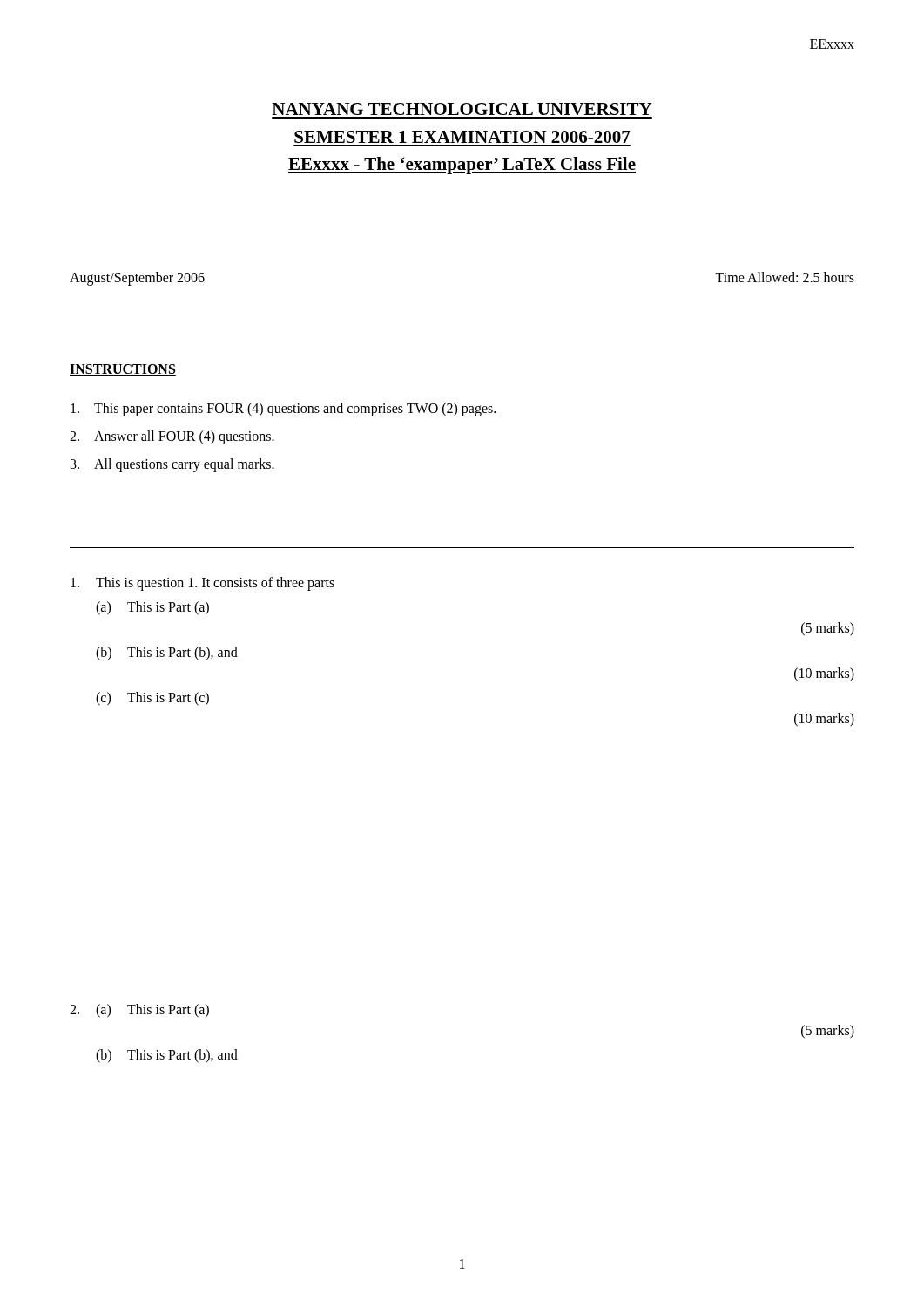The image size is (924, 1307).
Task: Select the title
Action: click(x=462, y=137)
